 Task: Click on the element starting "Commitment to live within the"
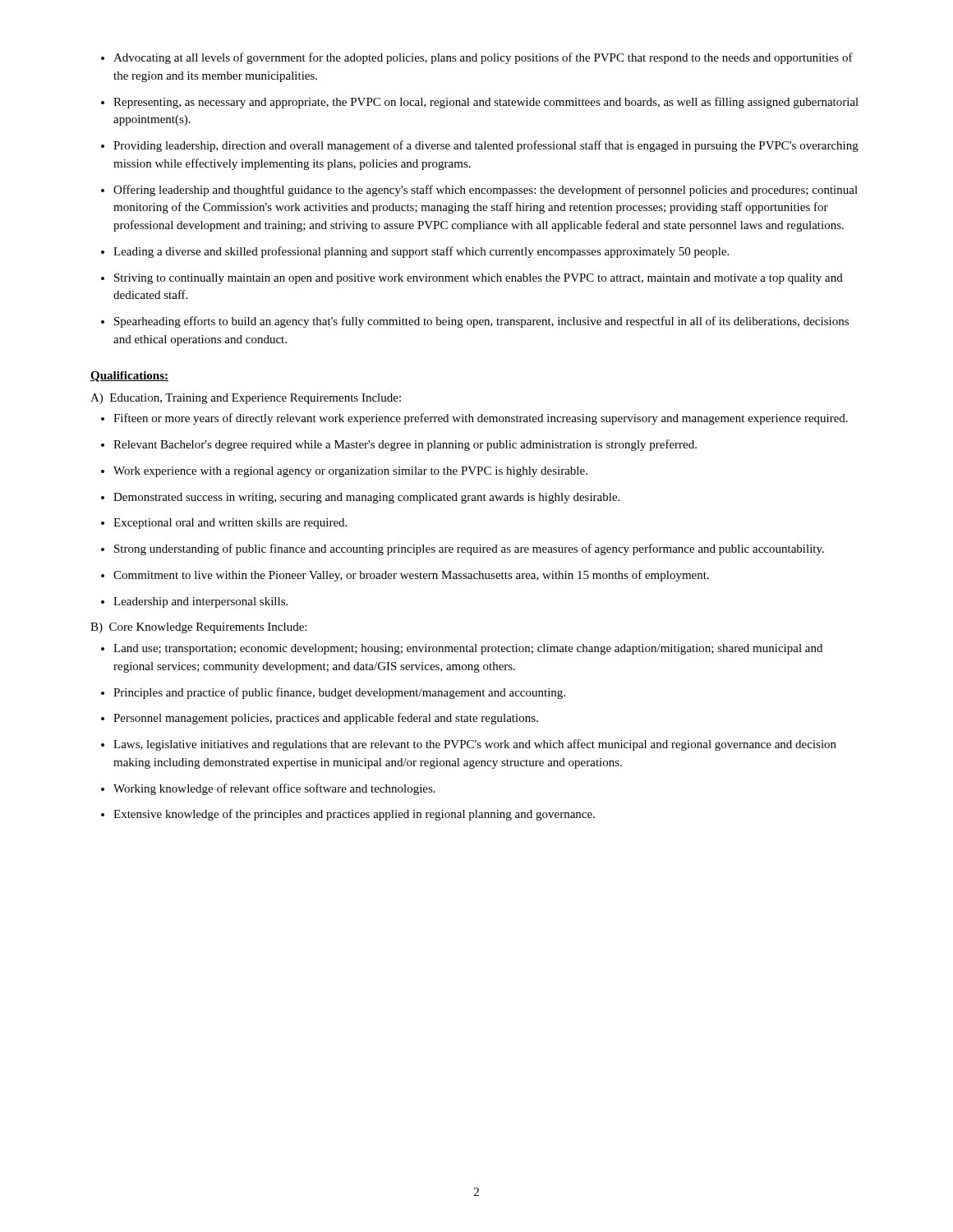[x=488, y=575]
